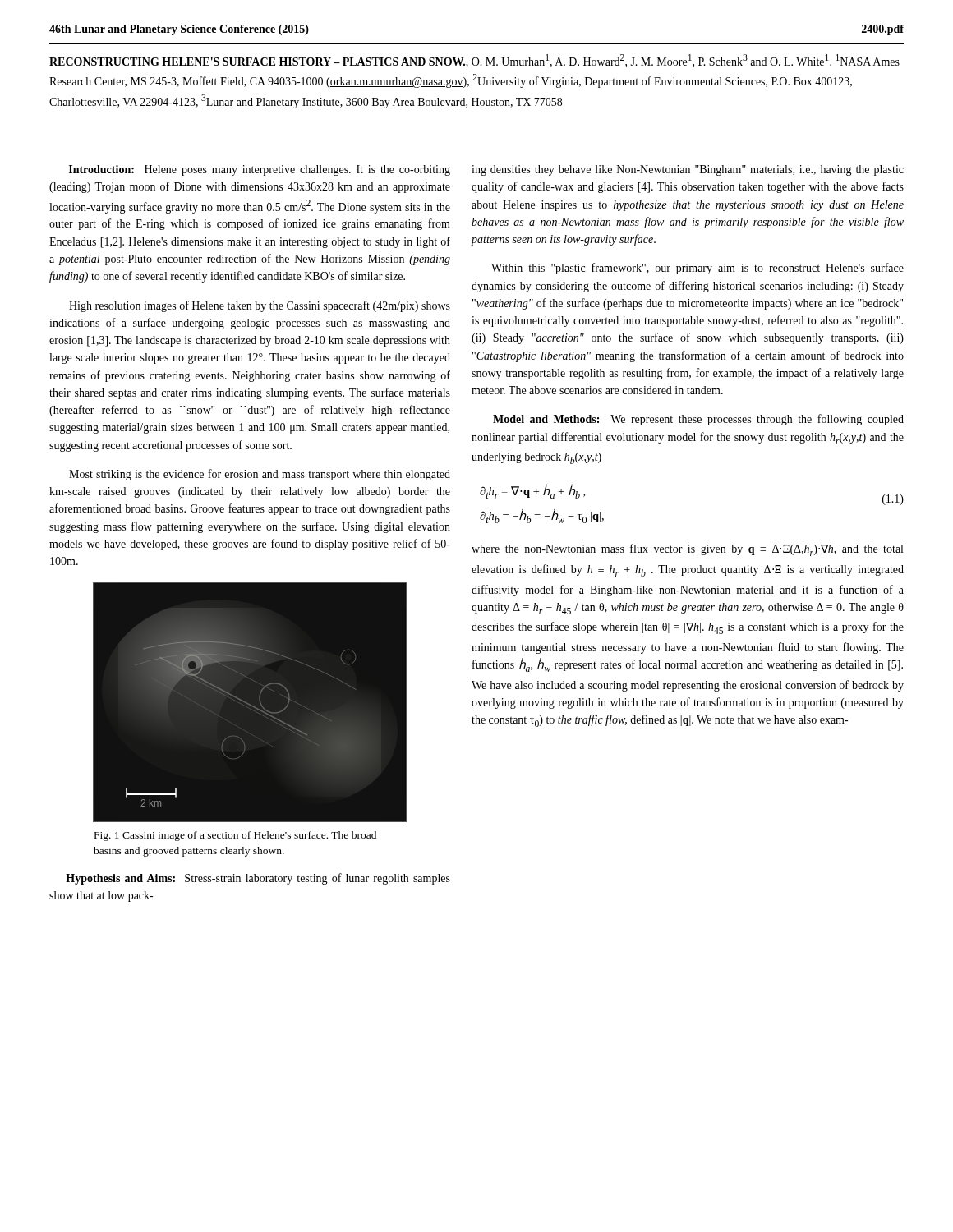Point to the passage starting "Most striking is"
Image resolution: width=953 pixels, height=1232 pixels.
pos(250,518)
